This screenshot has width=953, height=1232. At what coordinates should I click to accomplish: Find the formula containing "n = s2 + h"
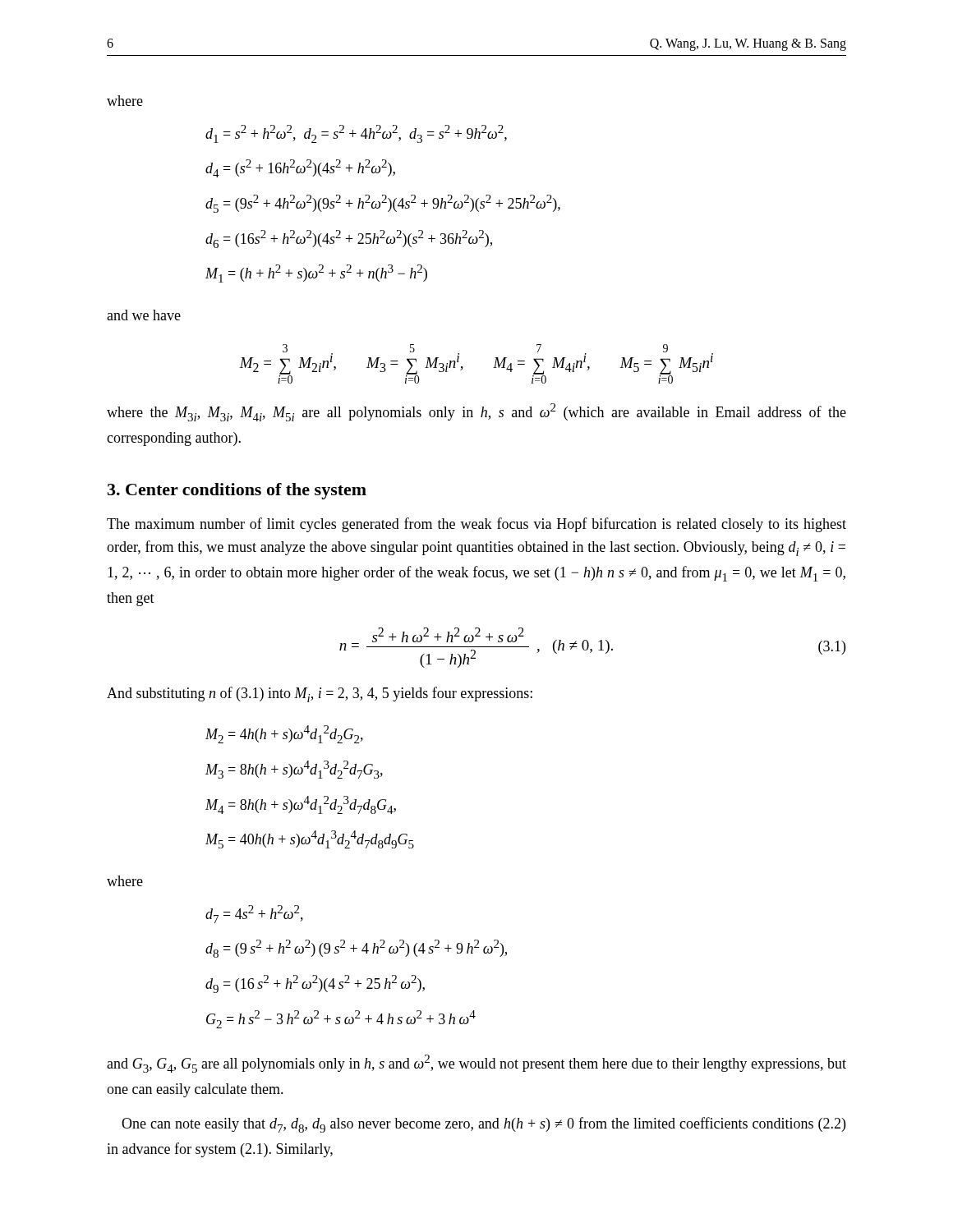(x=593, y=647)
